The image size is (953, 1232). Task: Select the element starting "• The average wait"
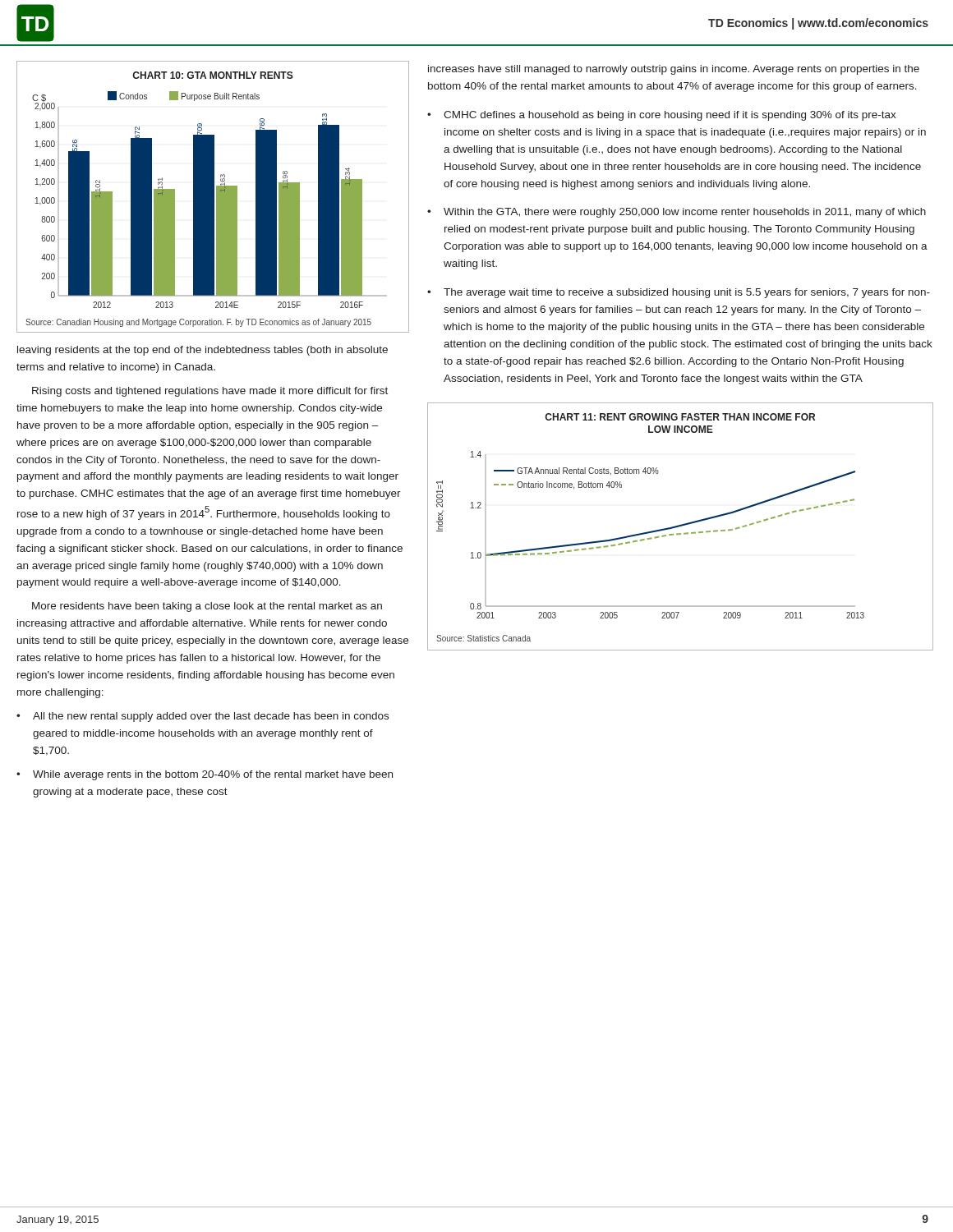pyautogui.click(x=680, y=336)
